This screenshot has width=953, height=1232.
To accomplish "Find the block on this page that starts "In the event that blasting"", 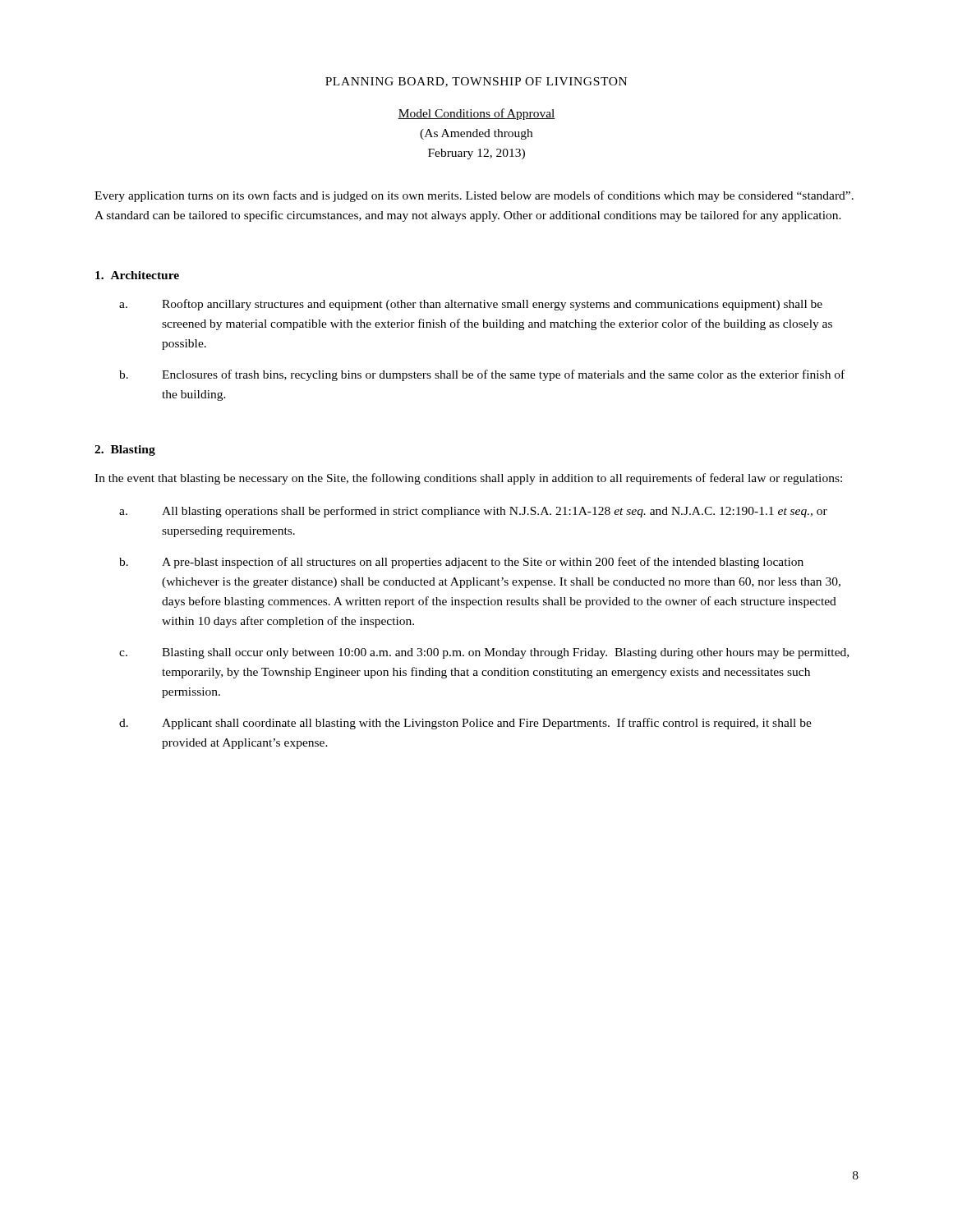I will 469,478.
